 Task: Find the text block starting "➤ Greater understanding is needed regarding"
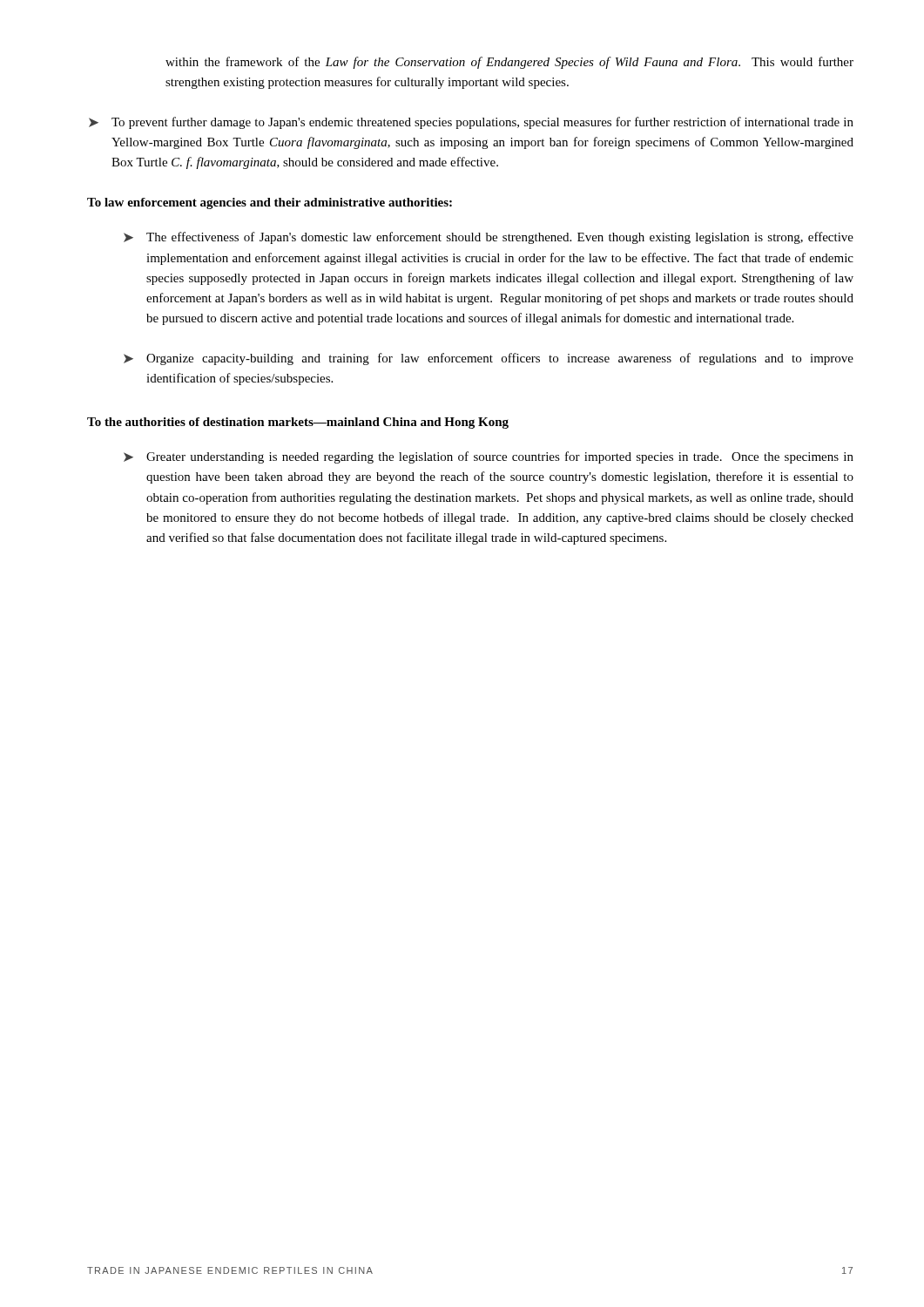488,498
